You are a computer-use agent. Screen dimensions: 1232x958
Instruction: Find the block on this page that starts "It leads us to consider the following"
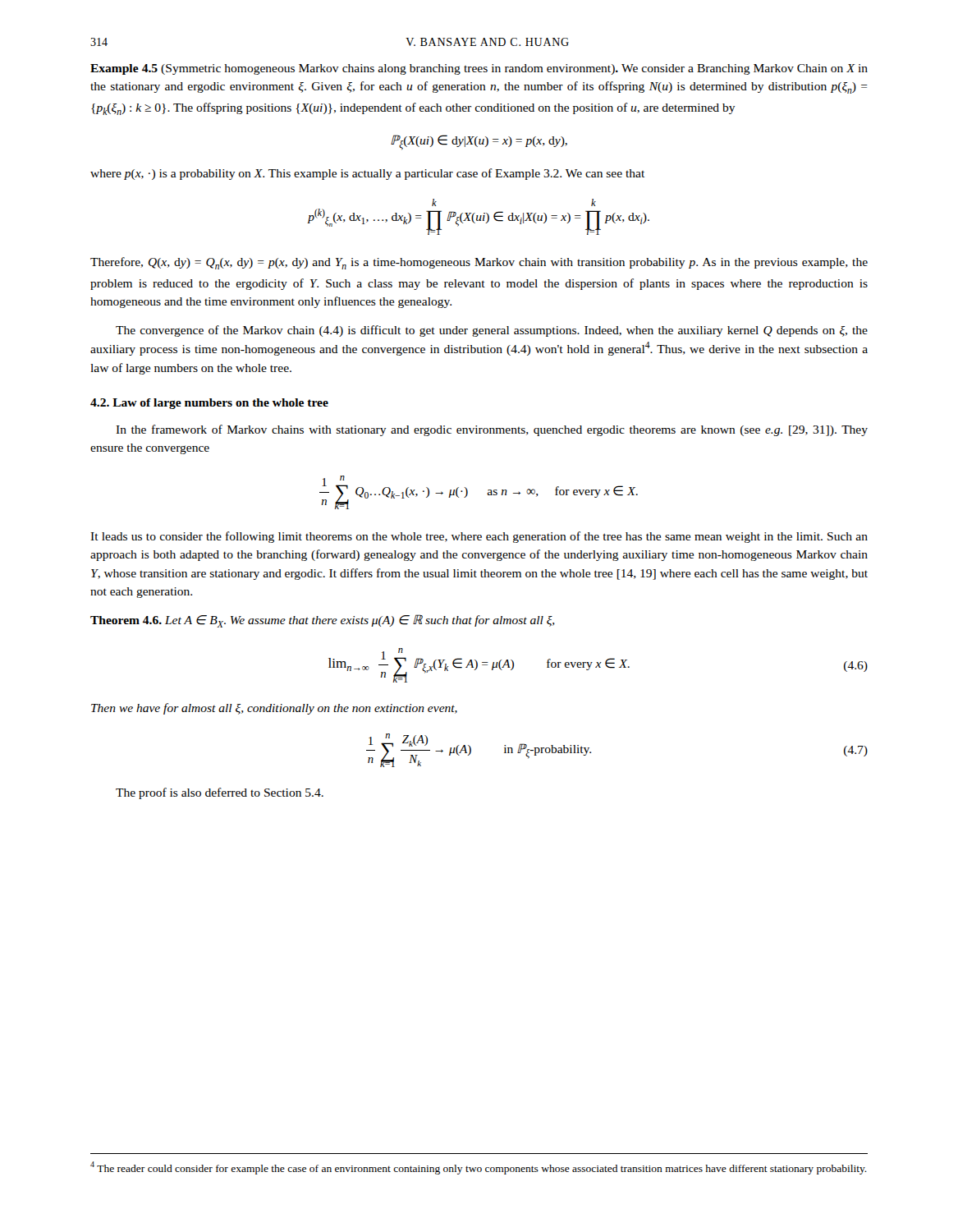tap(479, 564)
